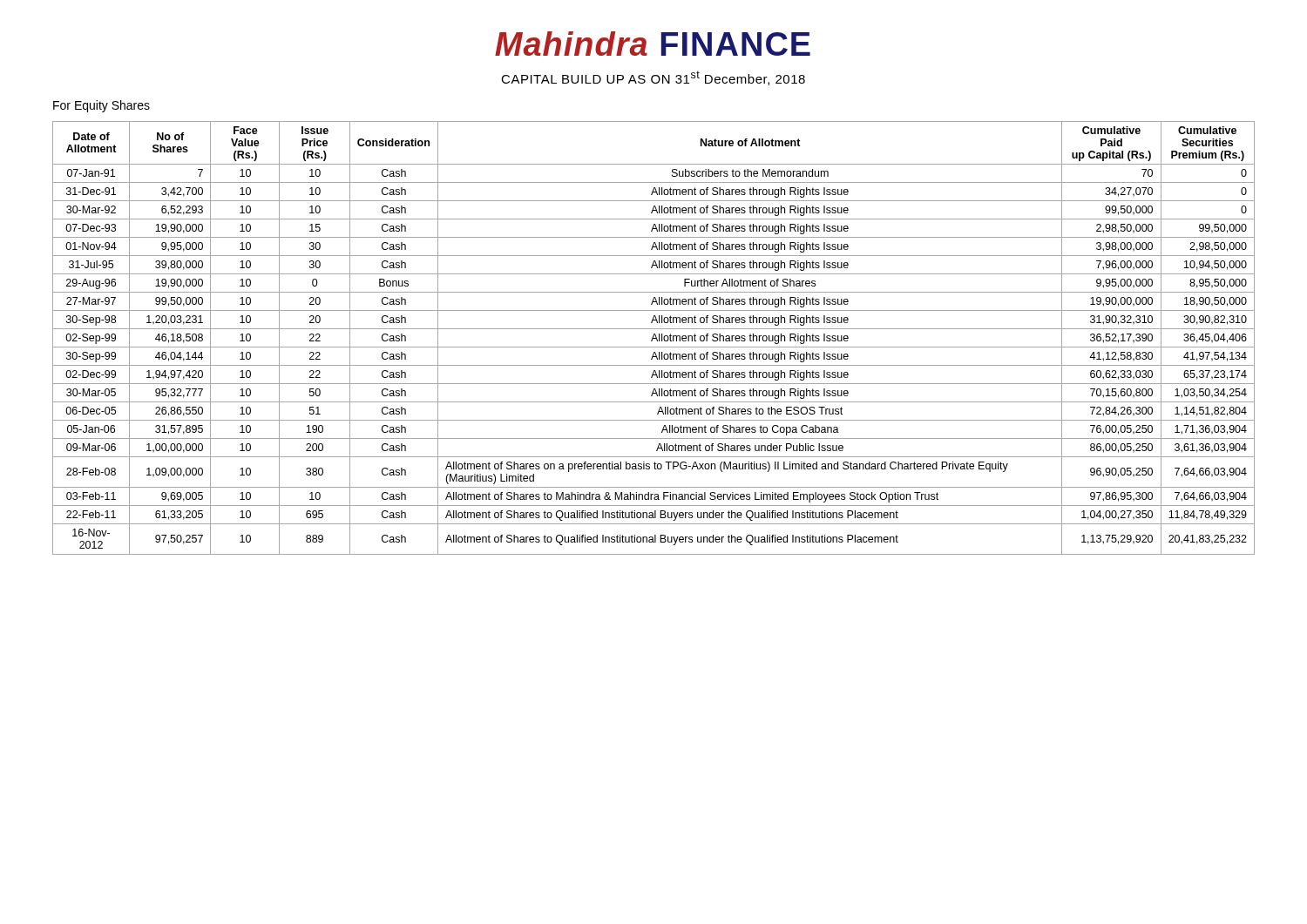Click on the block starting "Mahindra FINANCE"
Screen dimensions: 924x1307
click(x=653, y=44)
